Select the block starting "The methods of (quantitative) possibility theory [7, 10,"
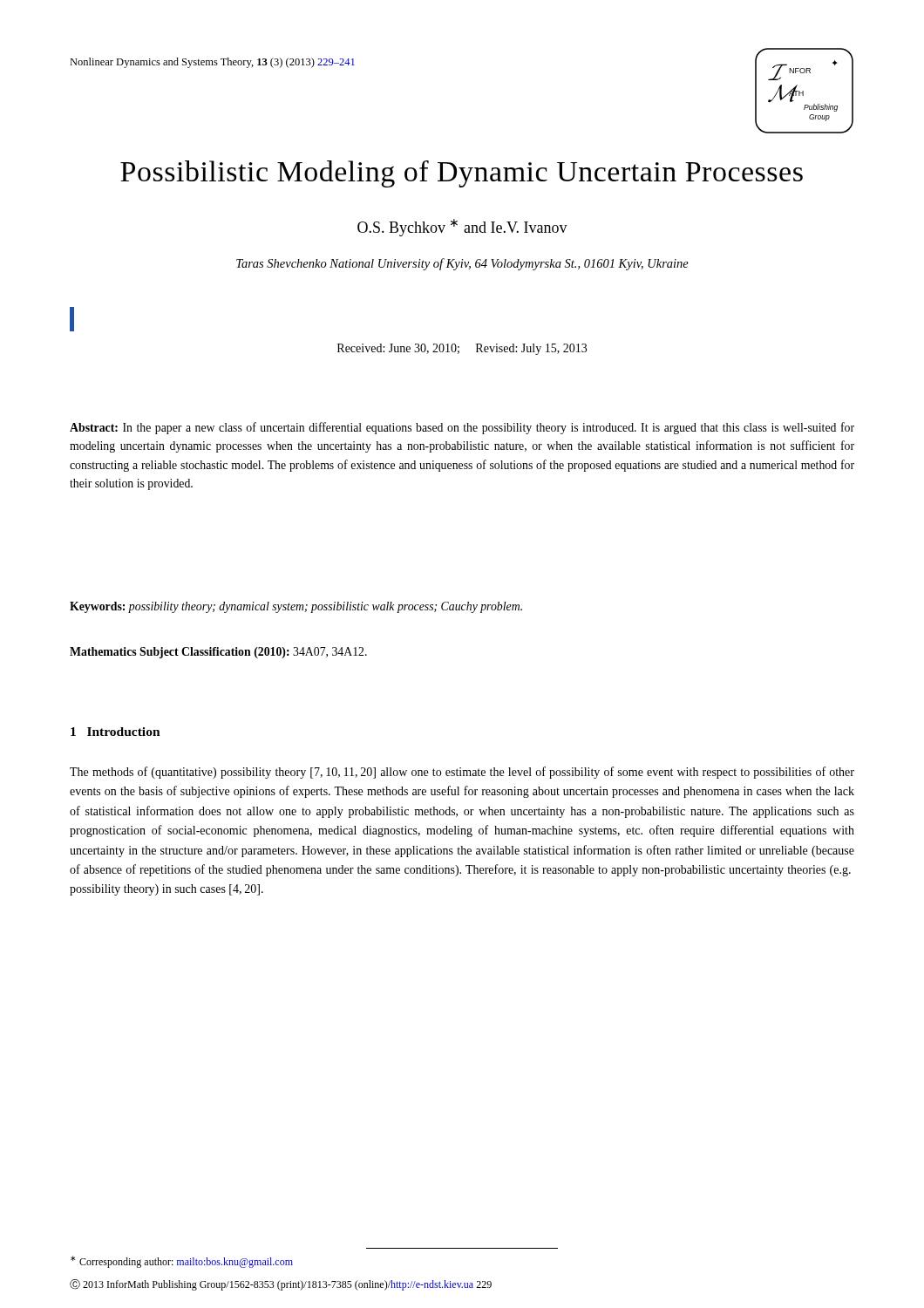The height and width of the screenshot is (1308, 924). click(x=462, y=831)
